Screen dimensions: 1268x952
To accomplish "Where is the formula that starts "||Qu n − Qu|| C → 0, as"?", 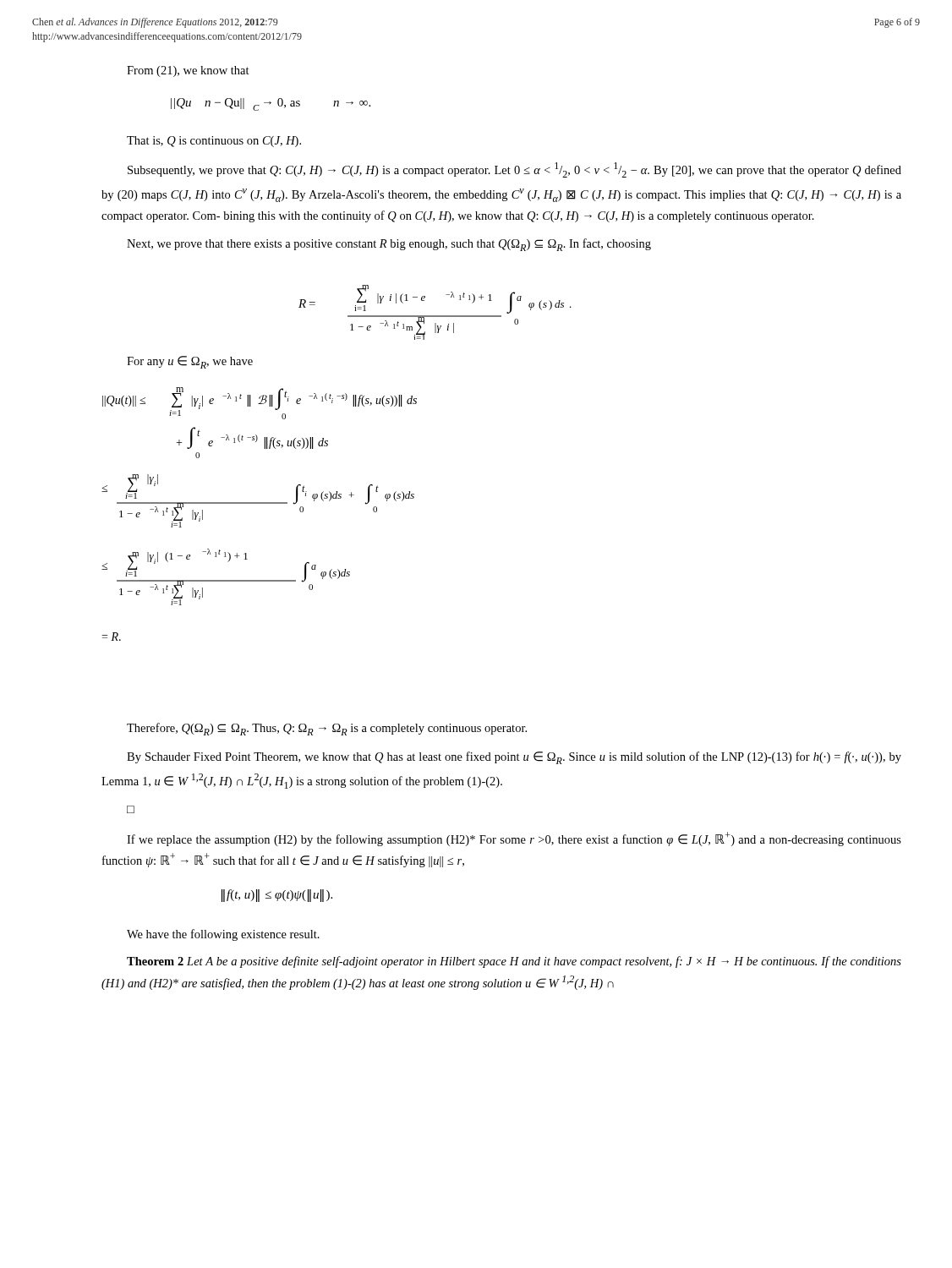I will (304, 102).
